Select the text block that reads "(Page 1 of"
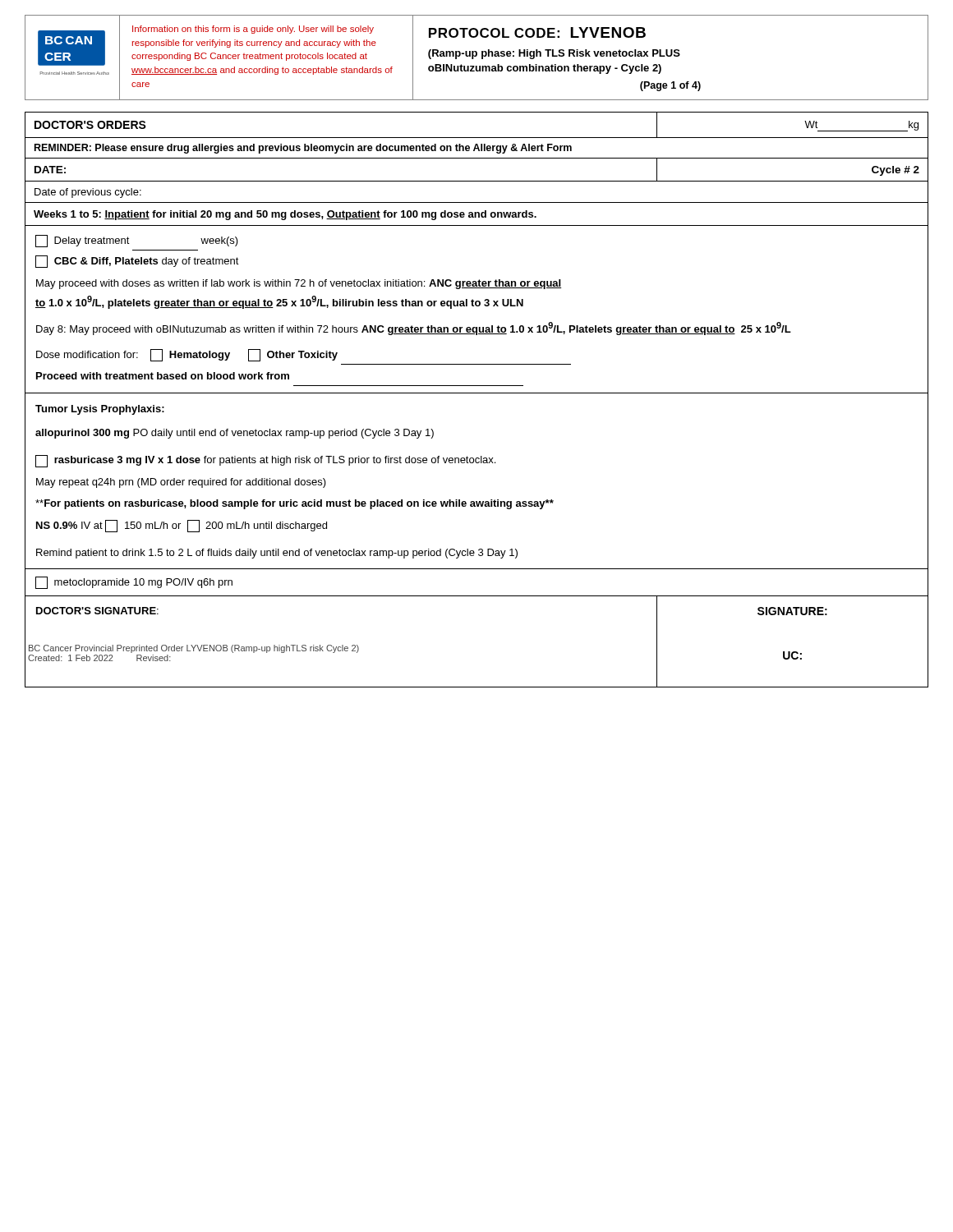The height and width of the screenshot is (1232, 953). (x=670, y=86)
